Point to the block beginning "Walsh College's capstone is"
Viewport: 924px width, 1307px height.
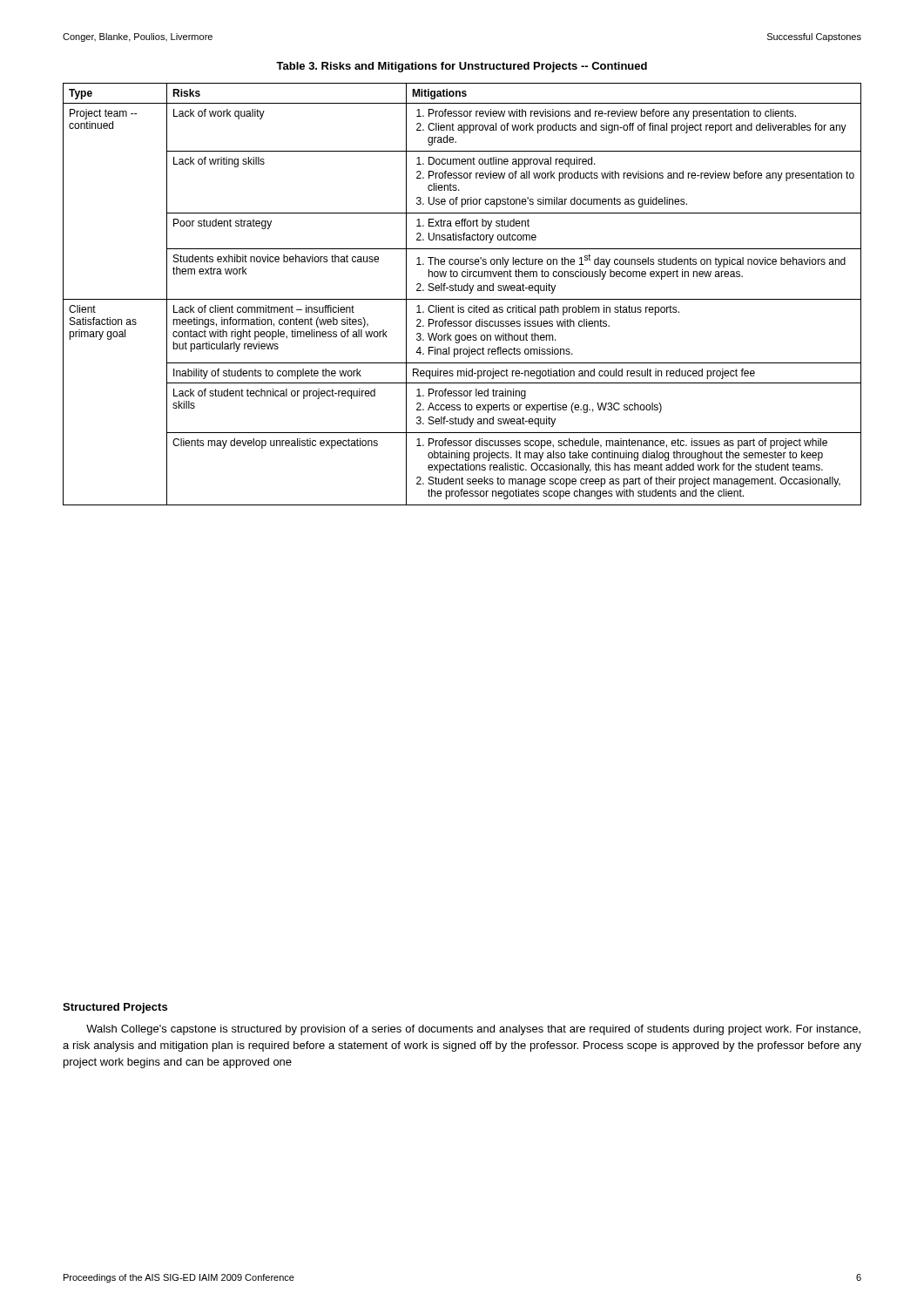pyautogui.click(x=462, y=1045)
